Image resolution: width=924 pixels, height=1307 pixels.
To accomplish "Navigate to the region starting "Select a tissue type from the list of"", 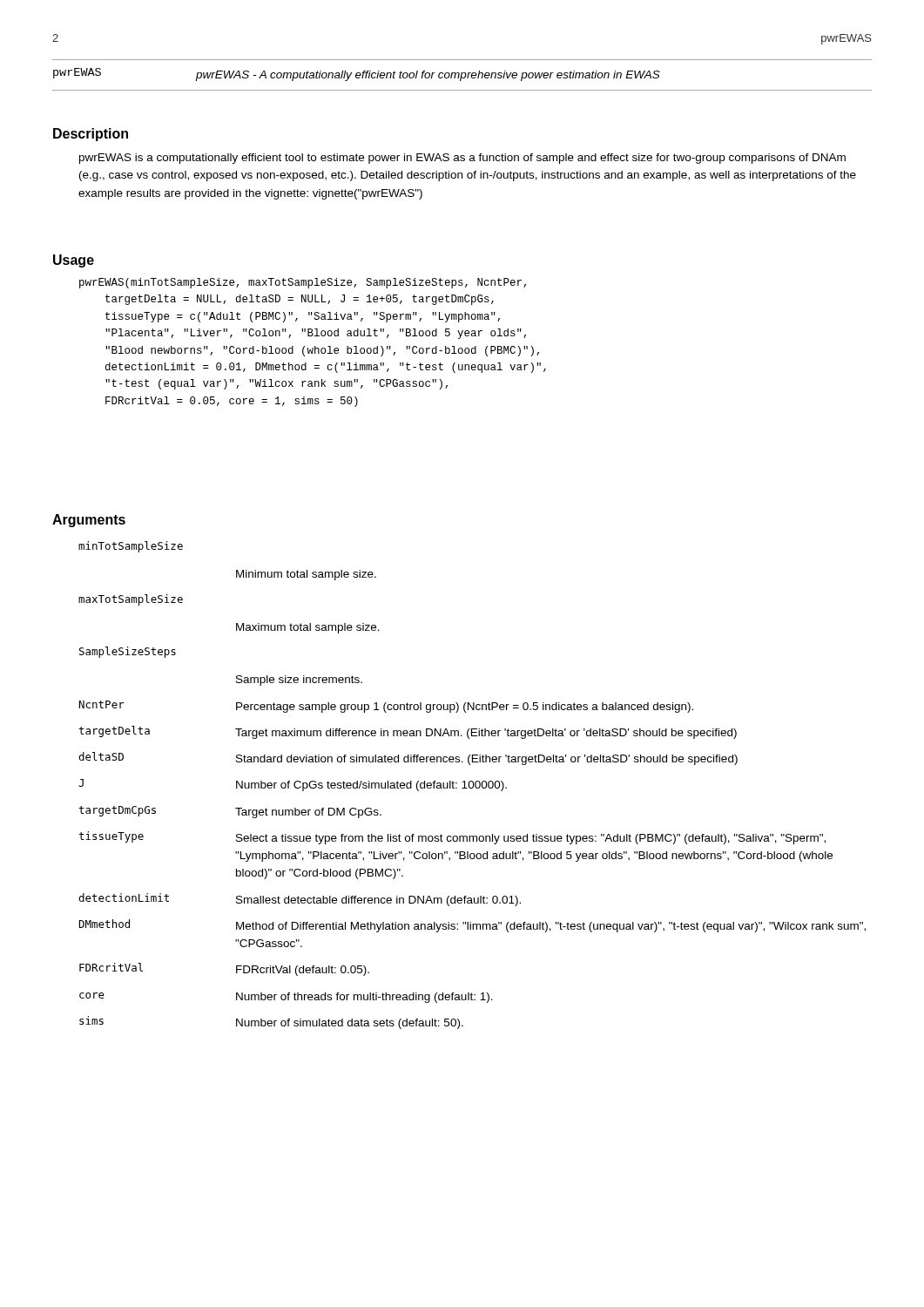I will pos(534,855).
